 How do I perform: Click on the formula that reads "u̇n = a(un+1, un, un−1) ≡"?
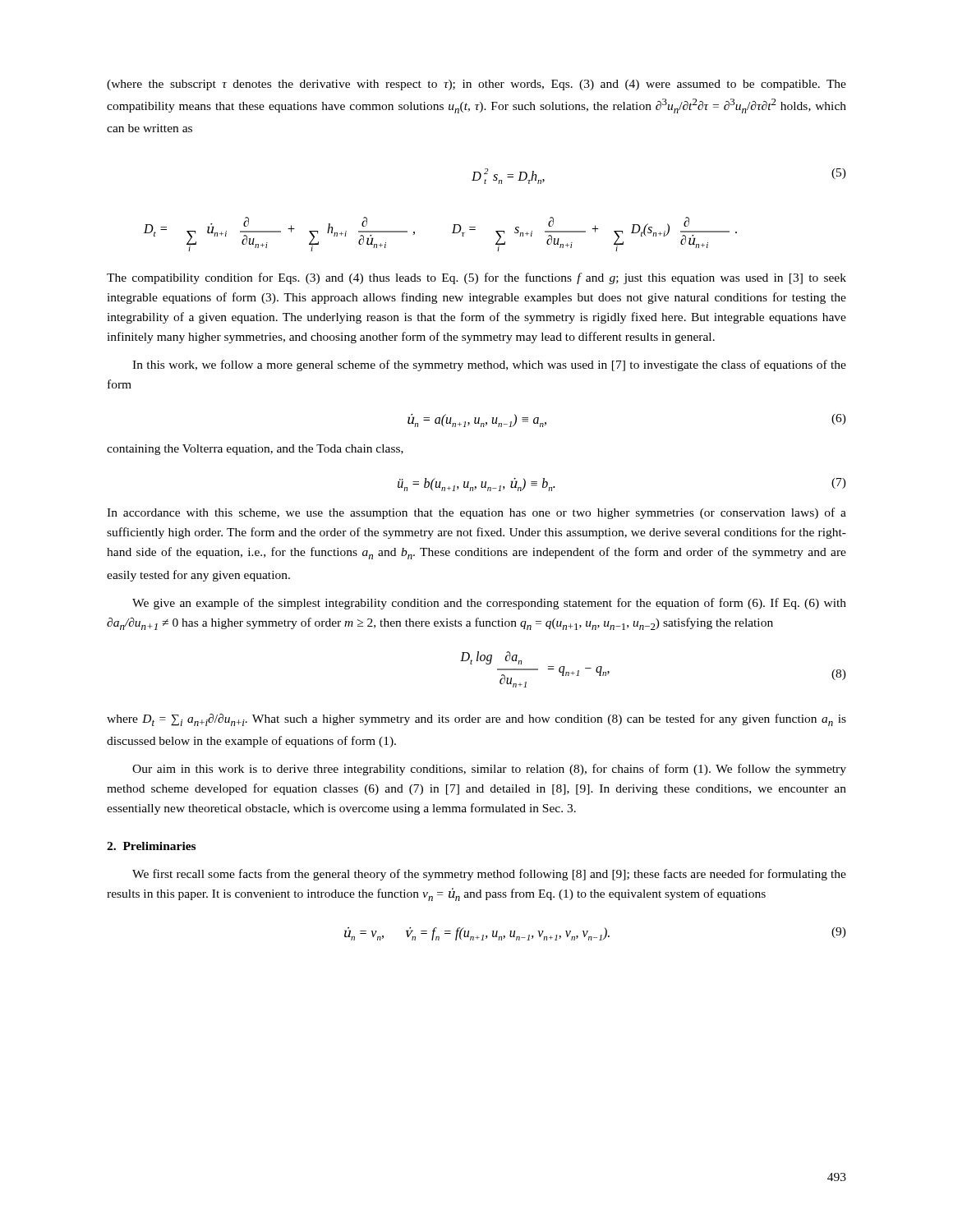pyautogui.click(x=476, y=418)
